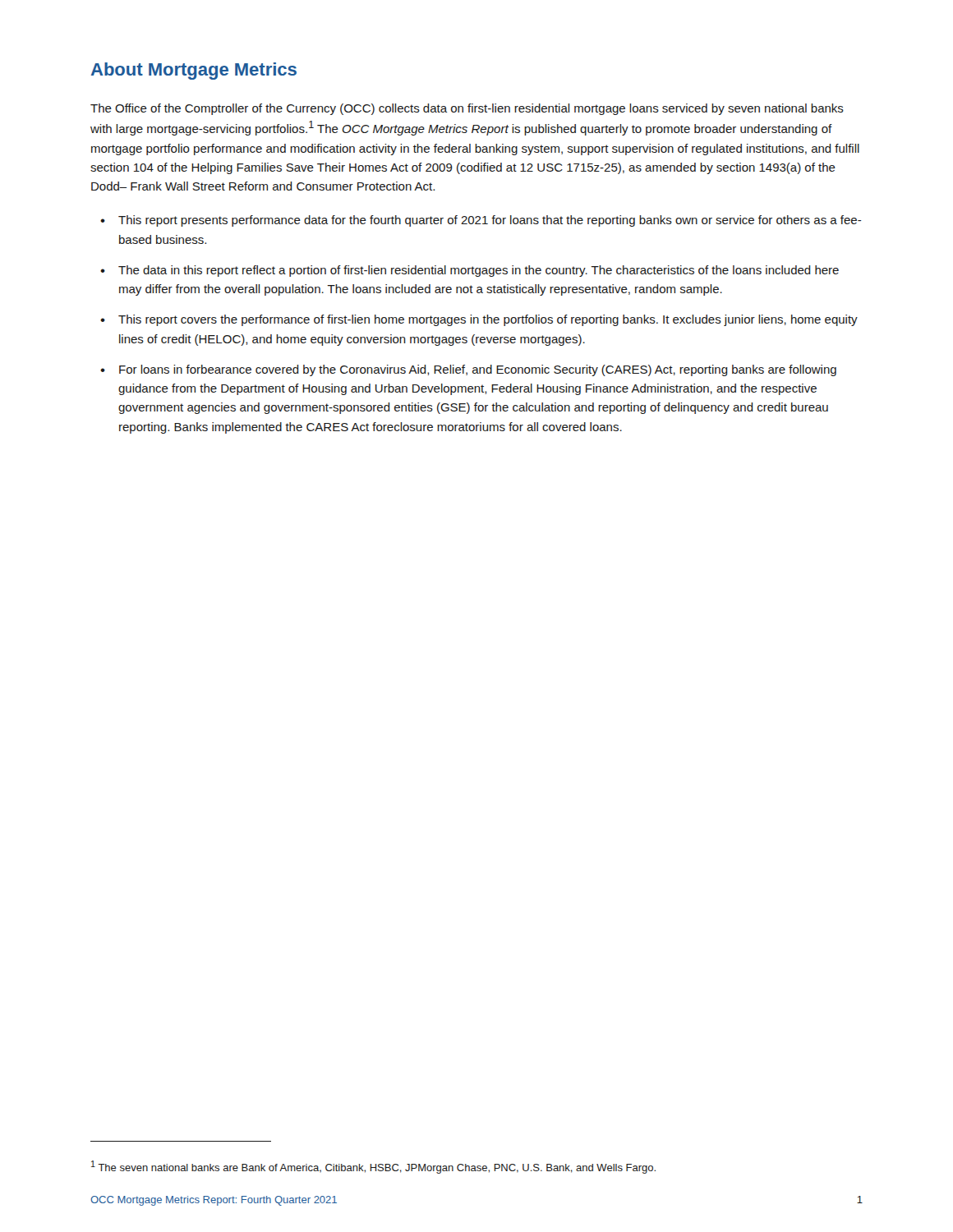Viewport: 953px width, 1232px height.
Task: Find the region starting "For loans in forbearance covered by the Coronavirus"
Action: (478, 398)
